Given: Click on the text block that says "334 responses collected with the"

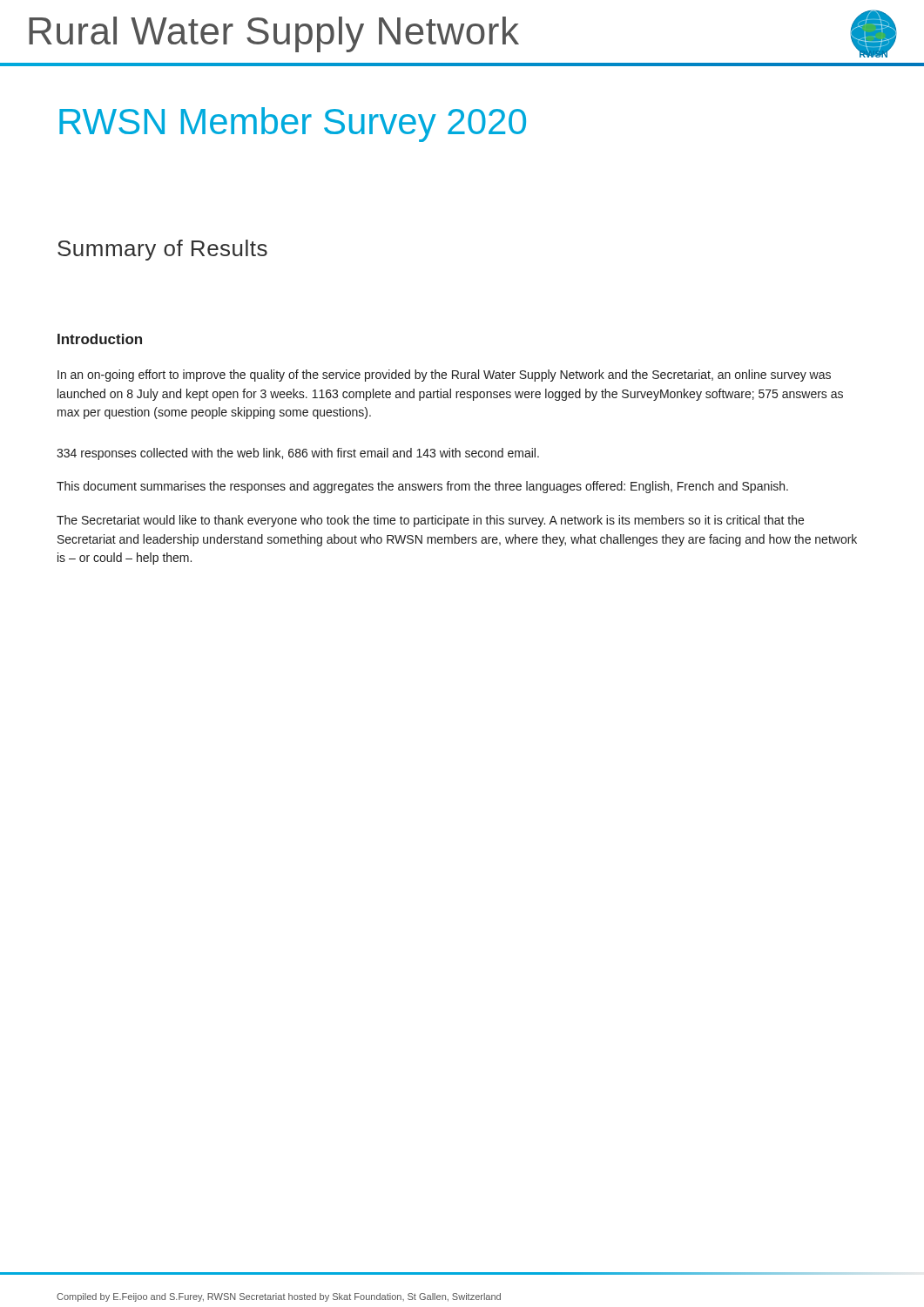Looking at the screenshot, I should [298, 453].
